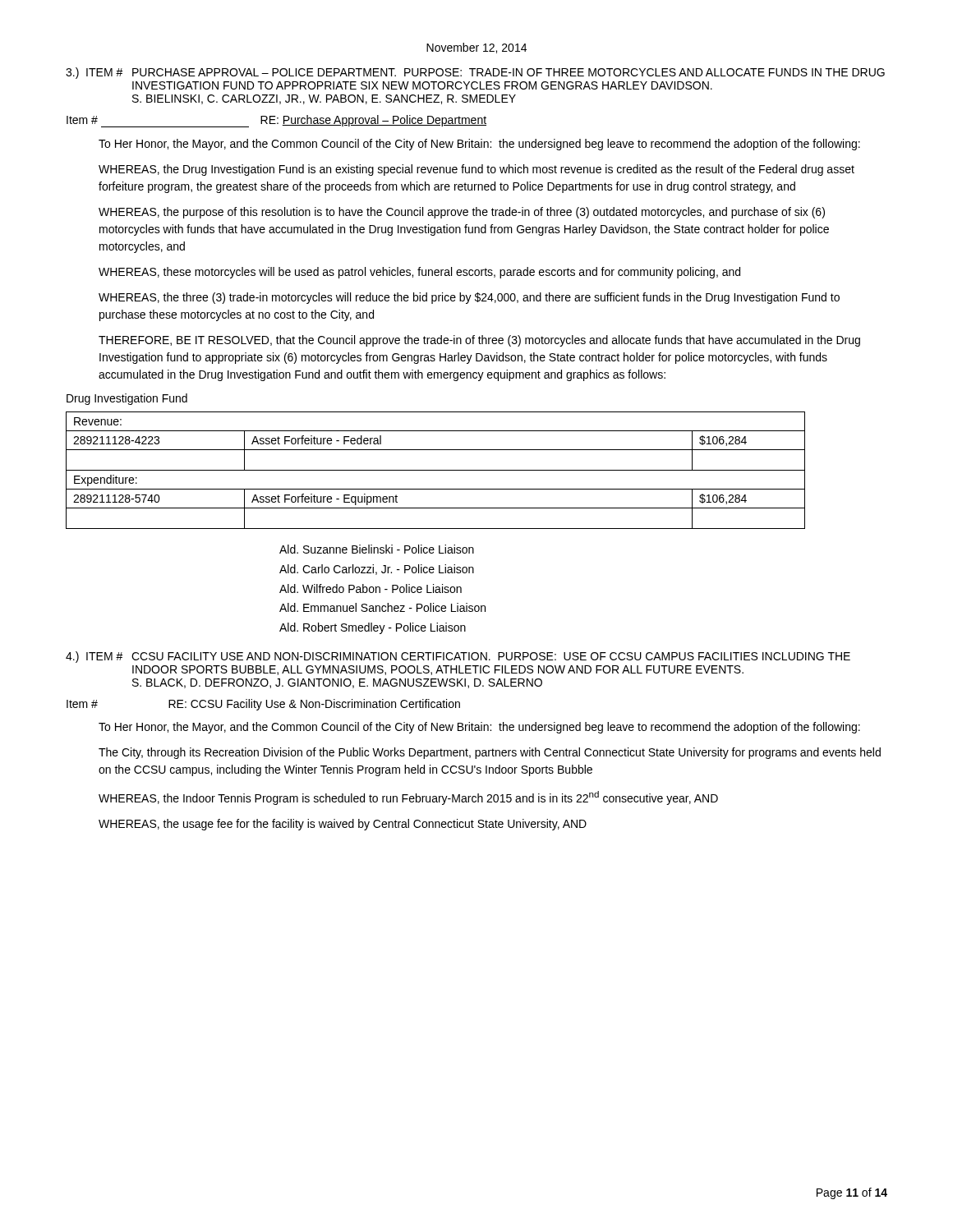The height and width of the screenshot is (1232, 953).
Task: Click on the text block starting "WHEREAS, these motorcycles will be"
Action: [x=420, y=272]
